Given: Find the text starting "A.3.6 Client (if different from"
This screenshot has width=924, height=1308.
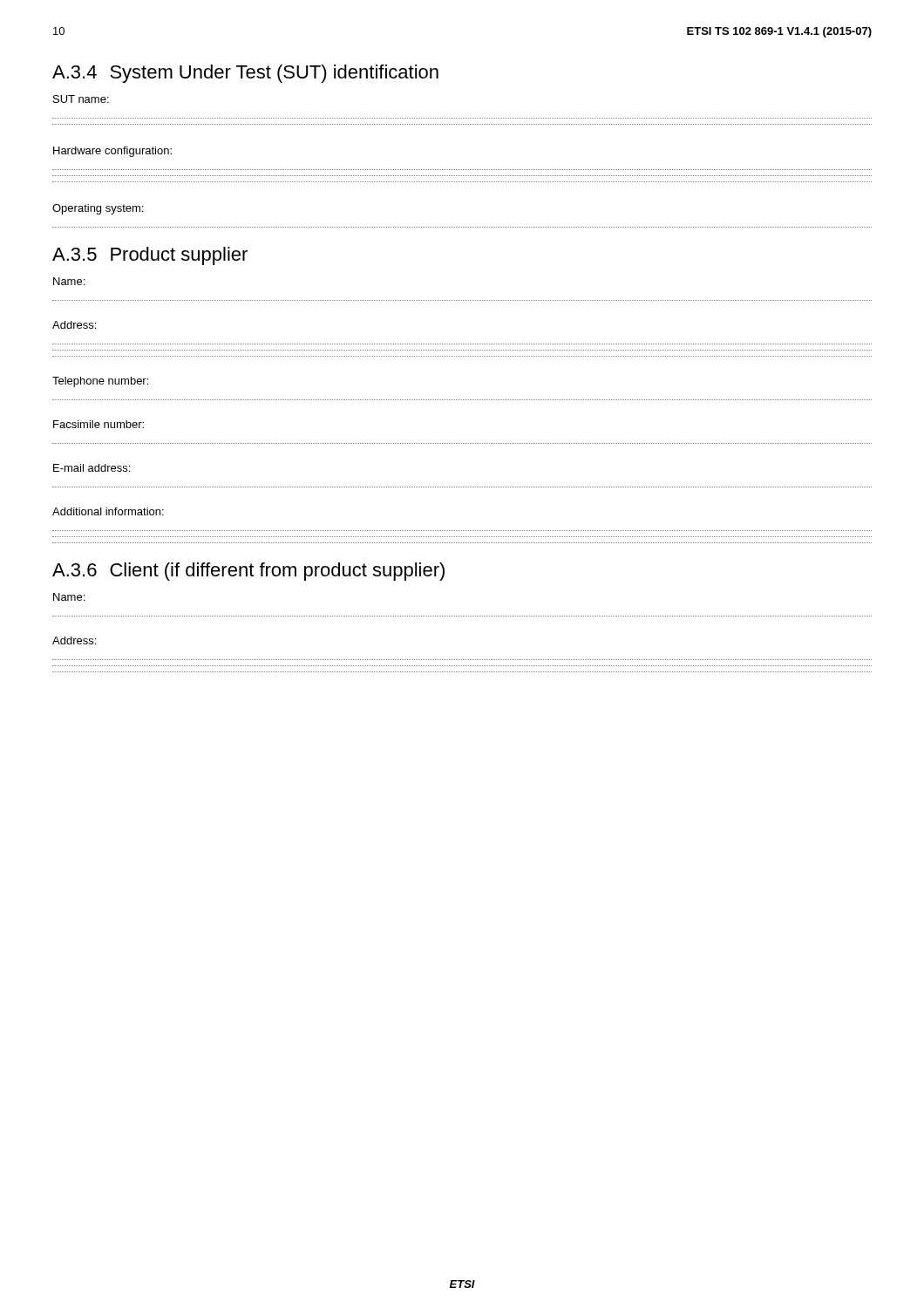Looking at the screenshot, I should [x=249, y=570].
